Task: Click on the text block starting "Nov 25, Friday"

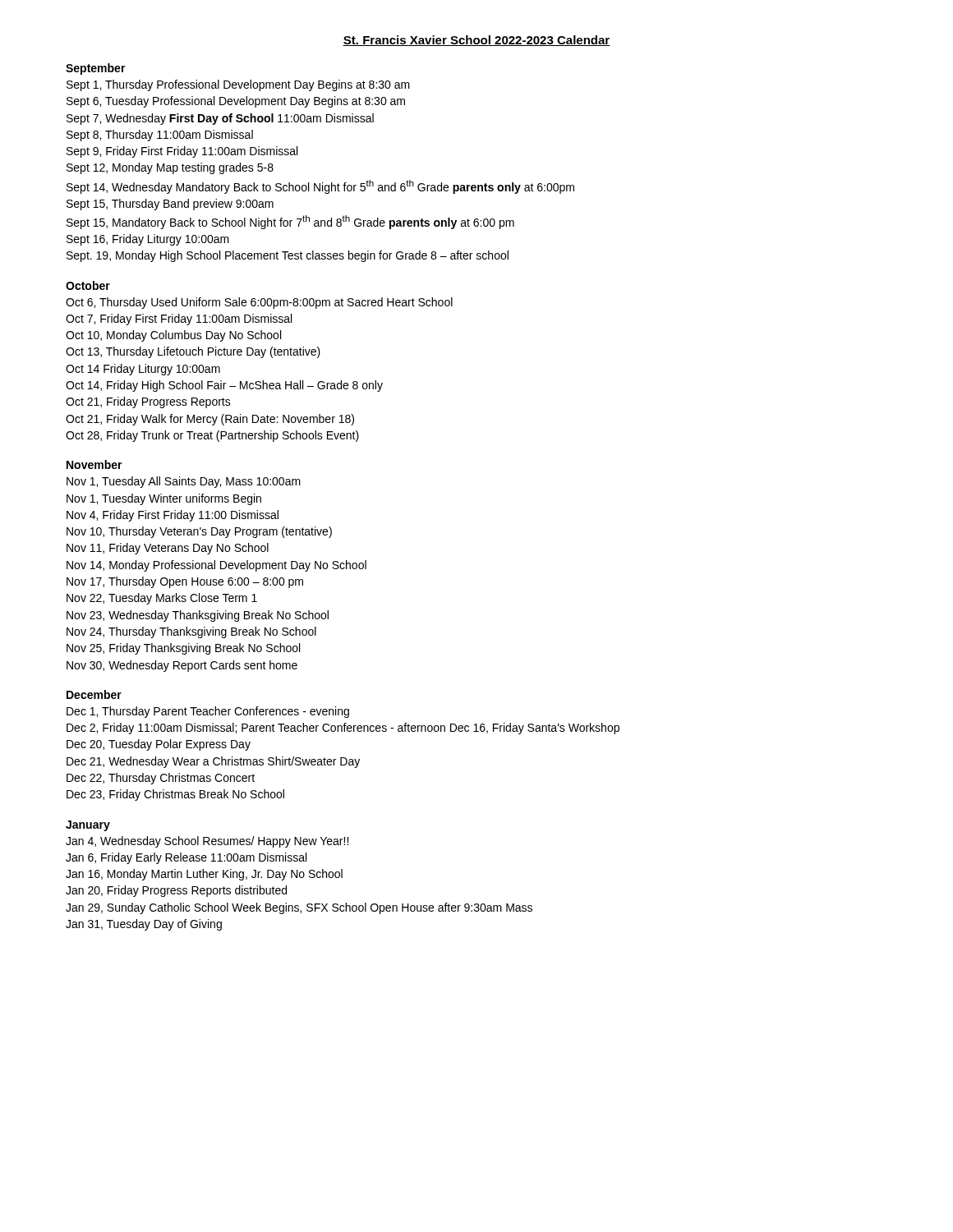Action: (183, 648)
